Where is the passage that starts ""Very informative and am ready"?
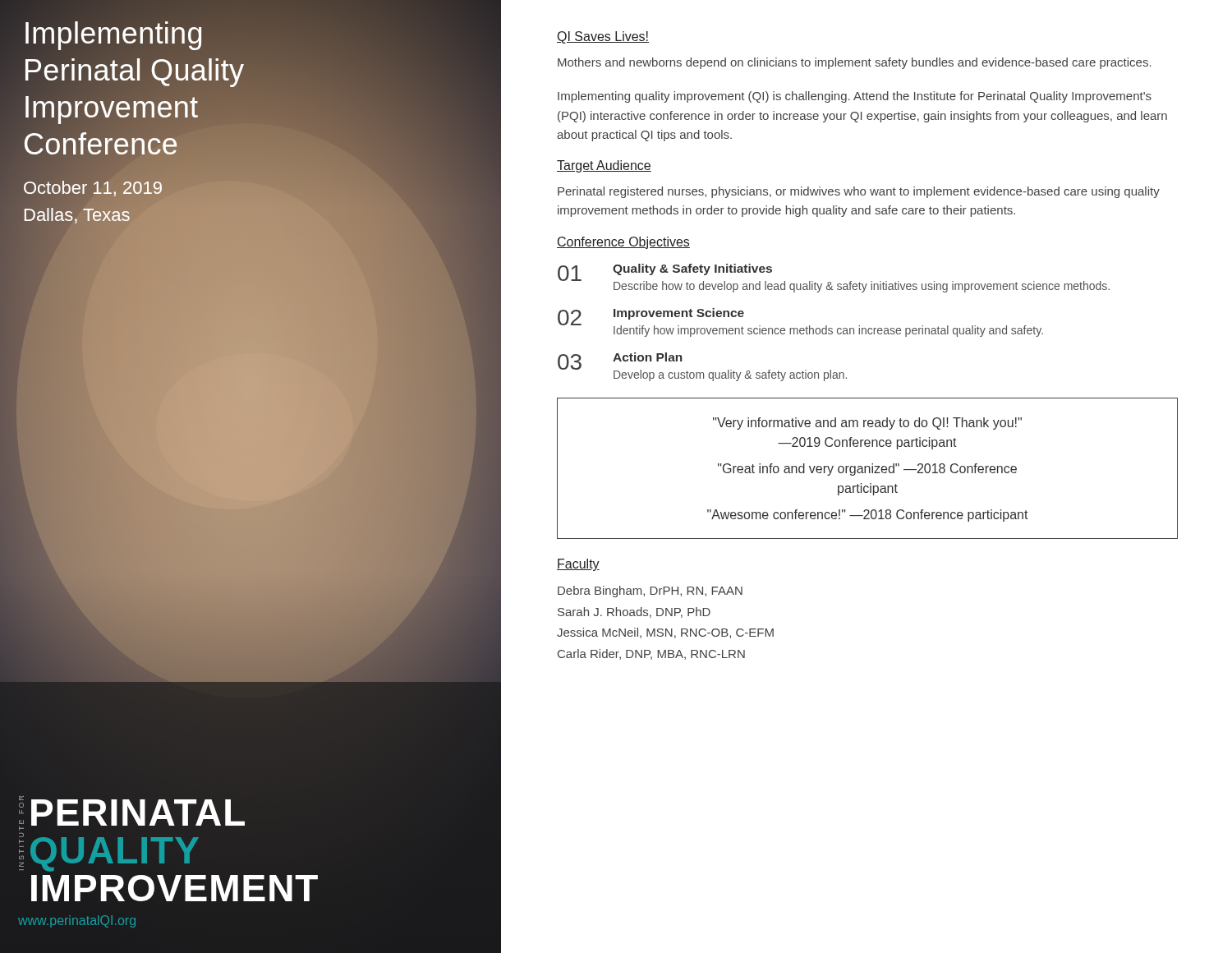 pos(867,469)
